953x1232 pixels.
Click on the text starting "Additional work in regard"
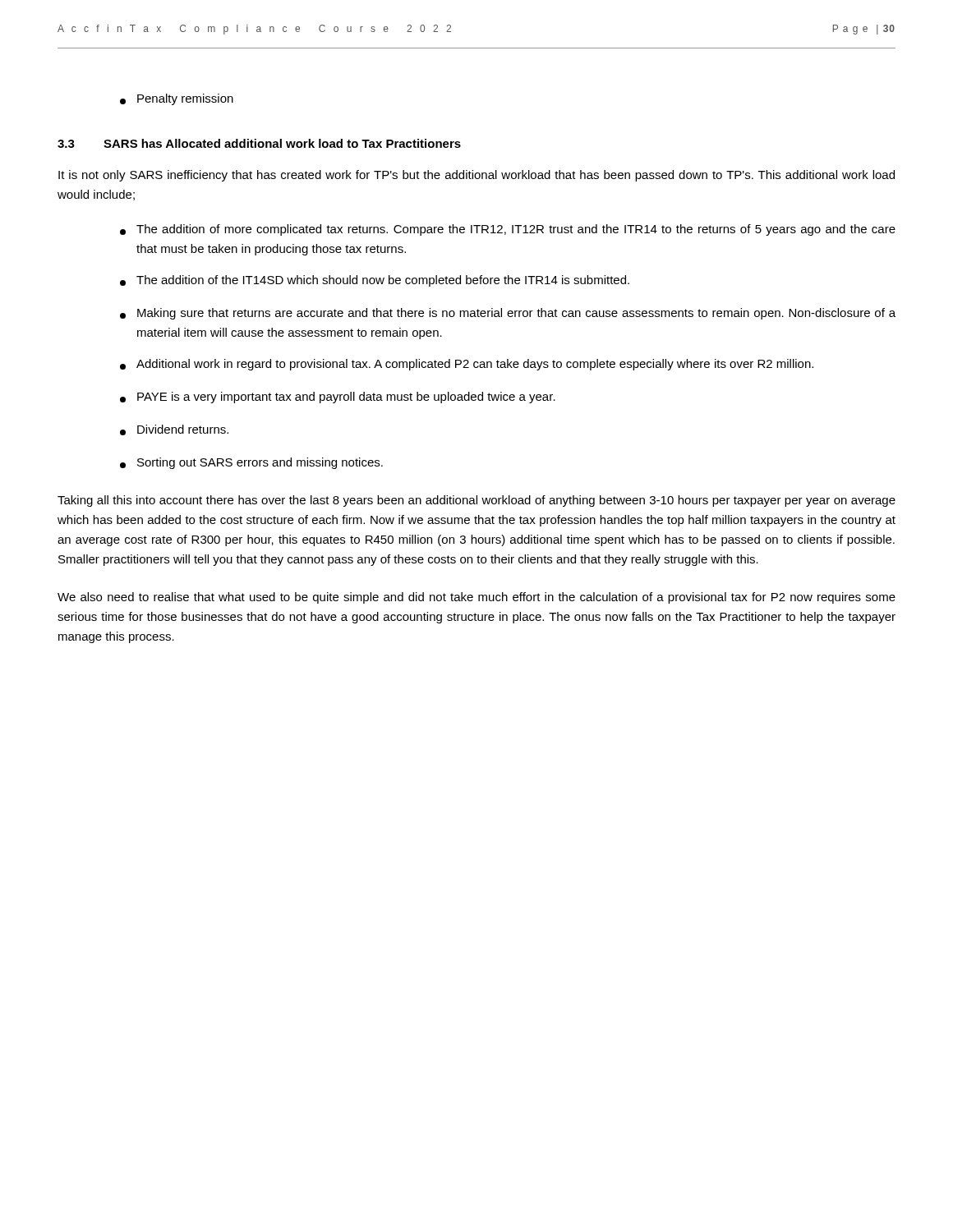pos(501,365)
